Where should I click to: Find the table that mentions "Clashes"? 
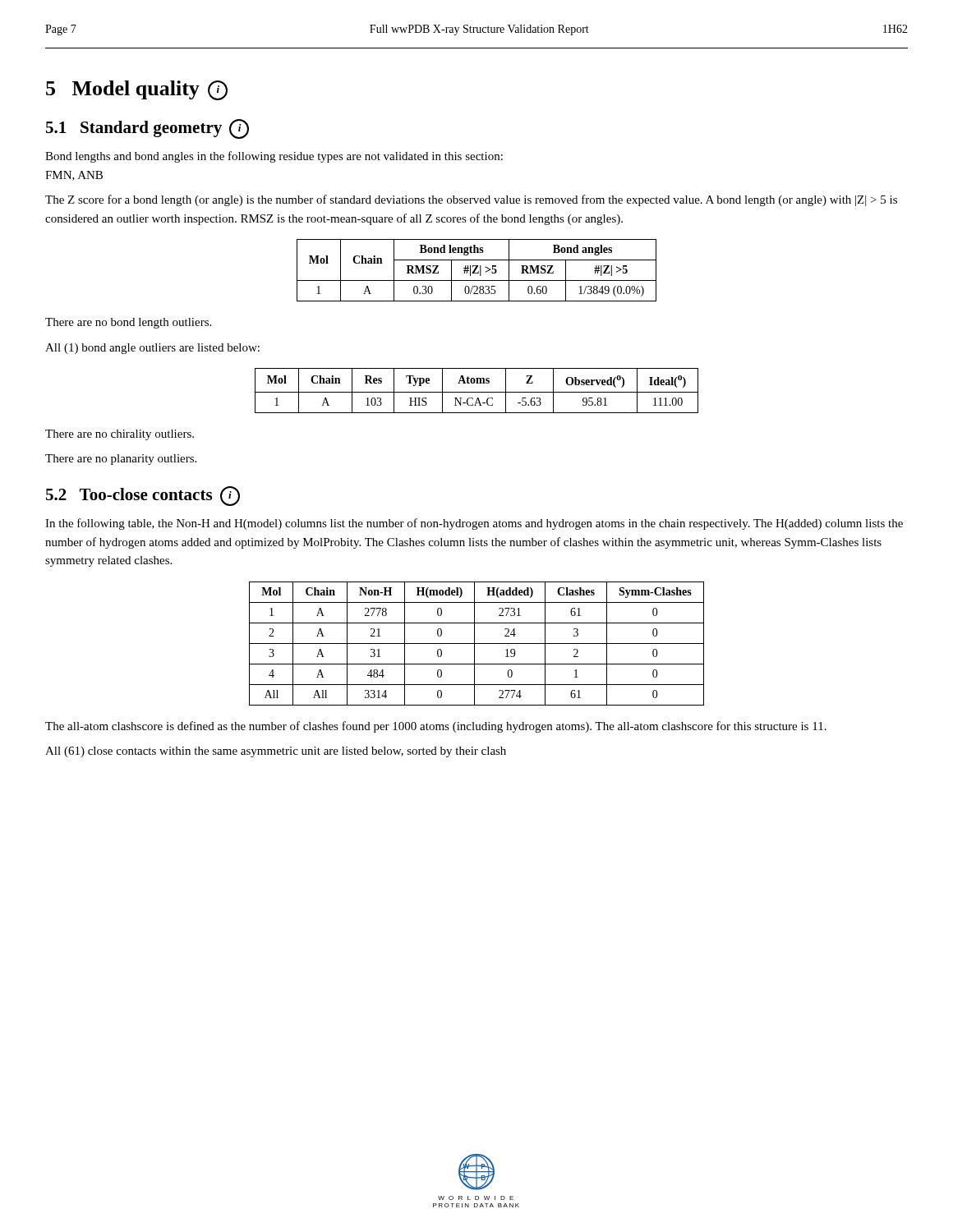(476, 643)
